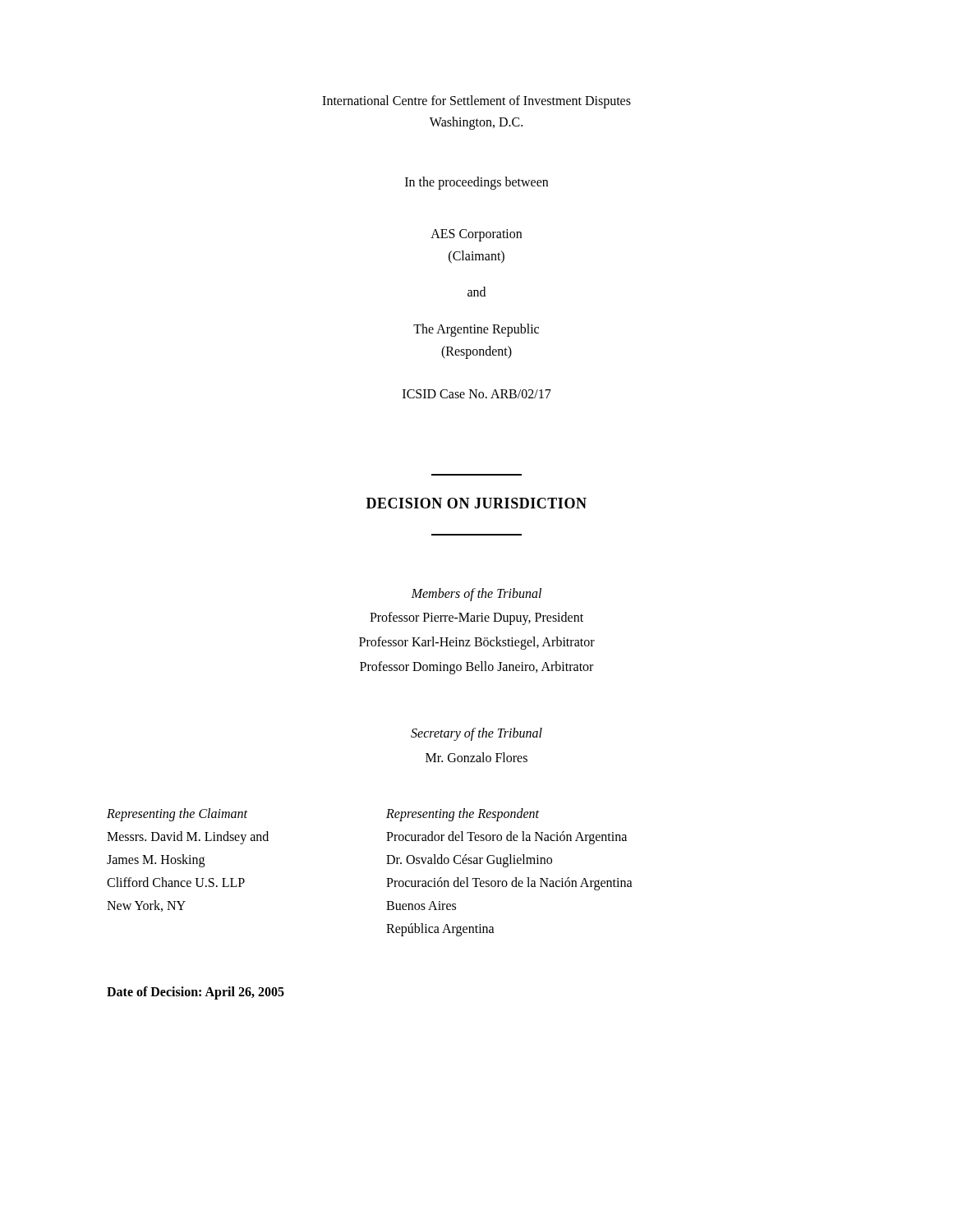Click where it says "ICSID Case No. ARB/02/17"
The width and height of the screenshot is (953, 1232).
click(x=476, y=394)
